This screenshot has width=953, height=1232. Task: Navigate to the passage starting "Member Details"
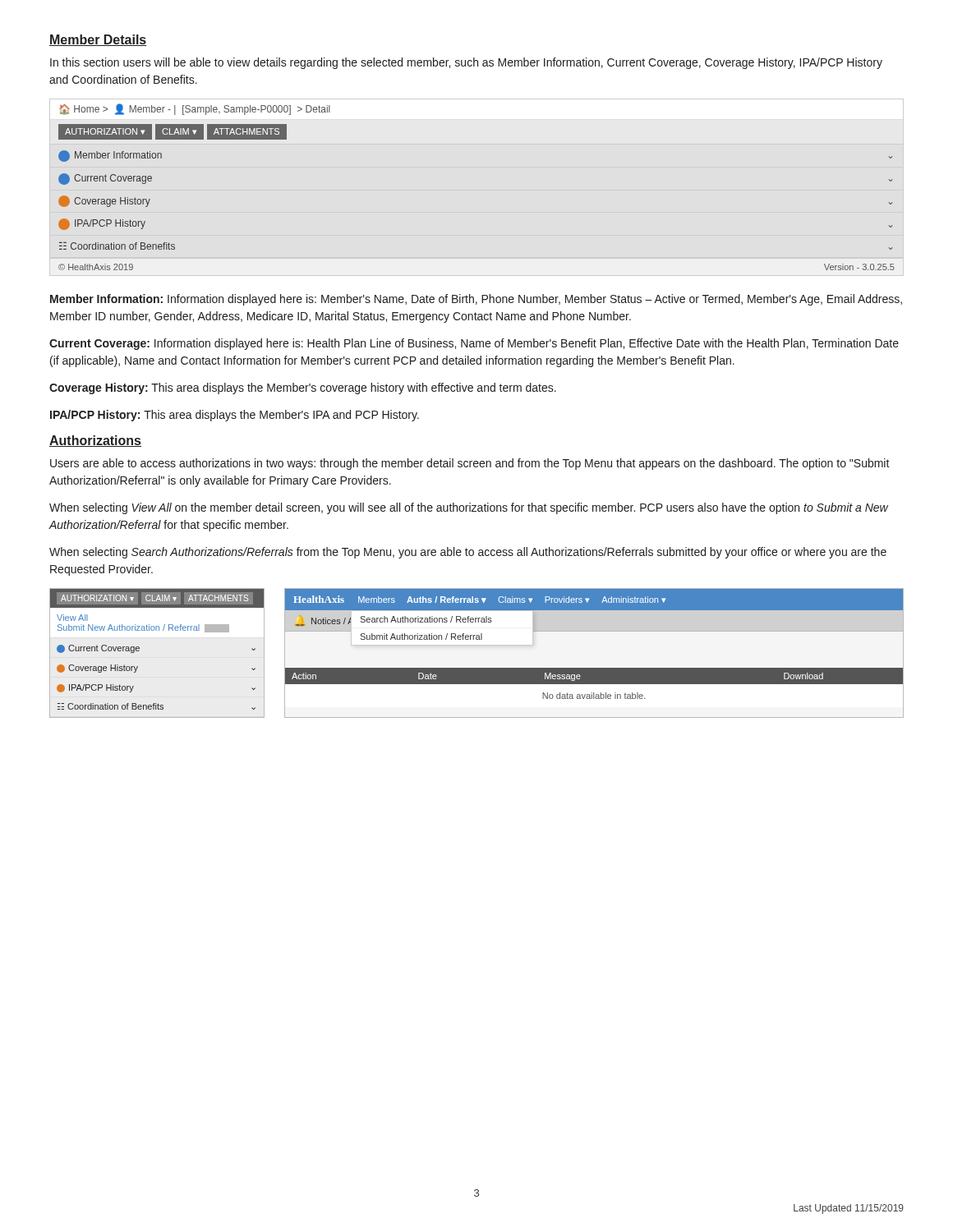tap(98, 40)
